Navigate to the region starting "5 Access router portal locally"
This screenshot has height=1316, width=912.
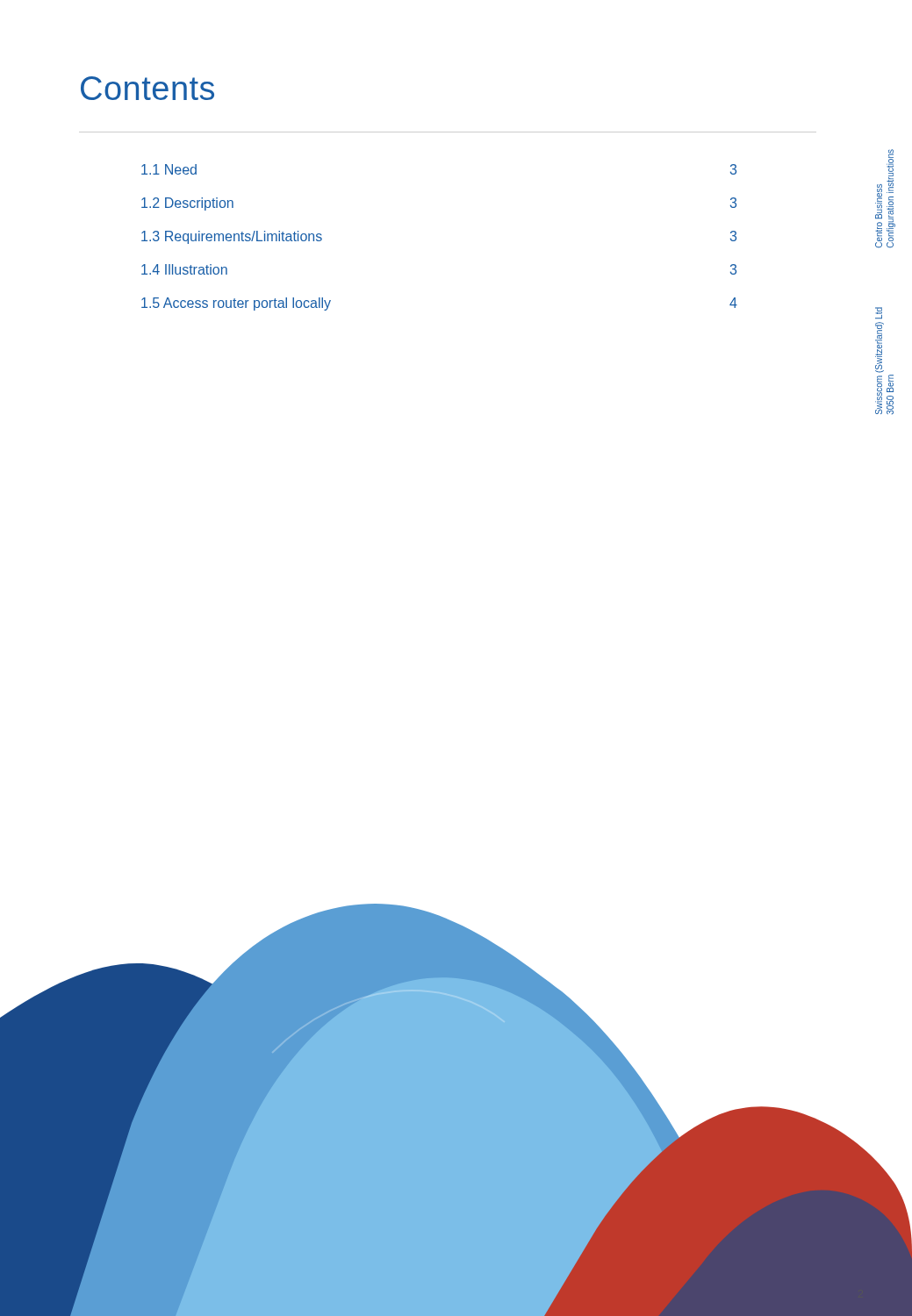234,304
